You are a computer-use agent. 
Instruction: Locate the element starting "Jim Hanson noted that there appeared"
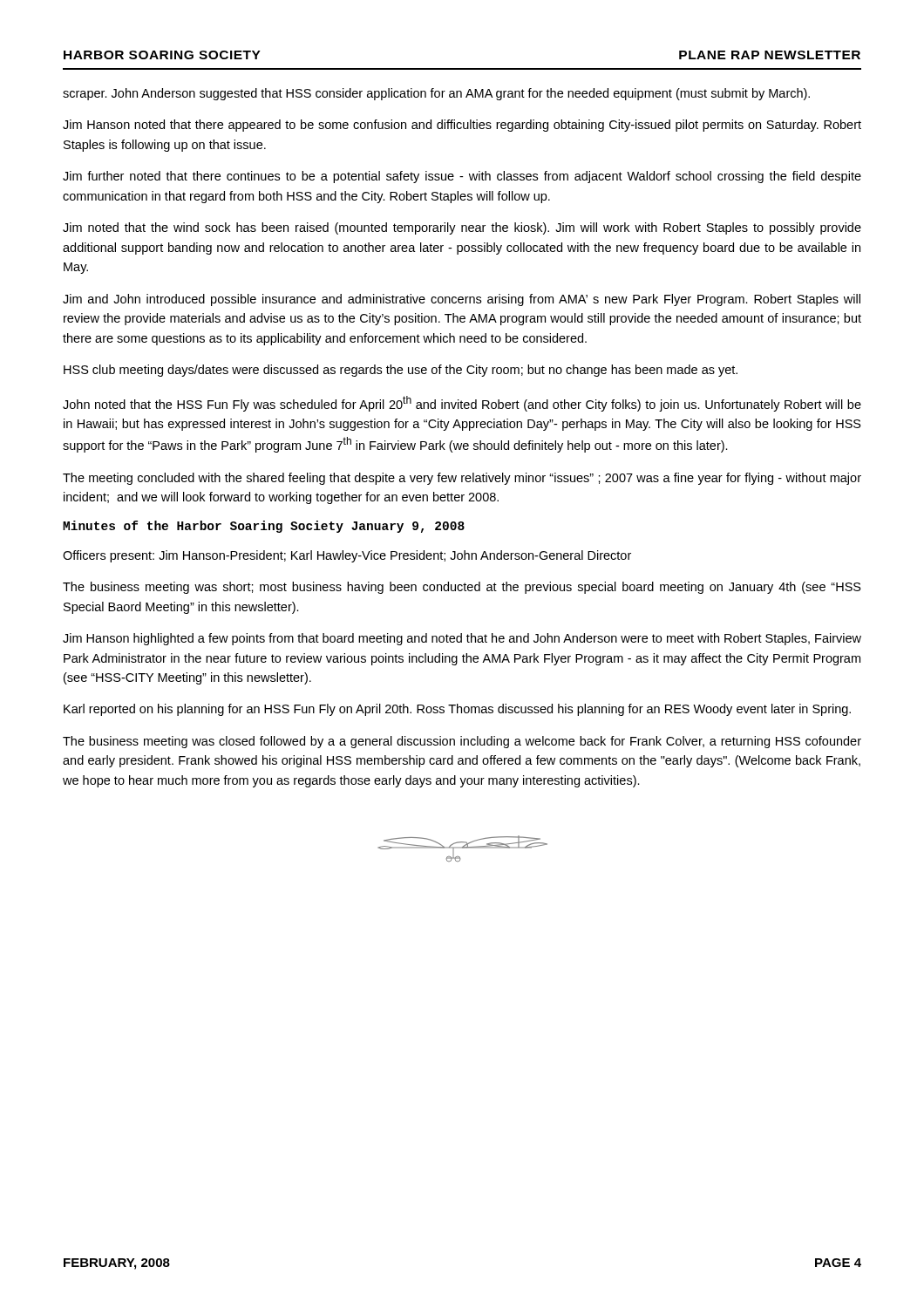[462, 135]
